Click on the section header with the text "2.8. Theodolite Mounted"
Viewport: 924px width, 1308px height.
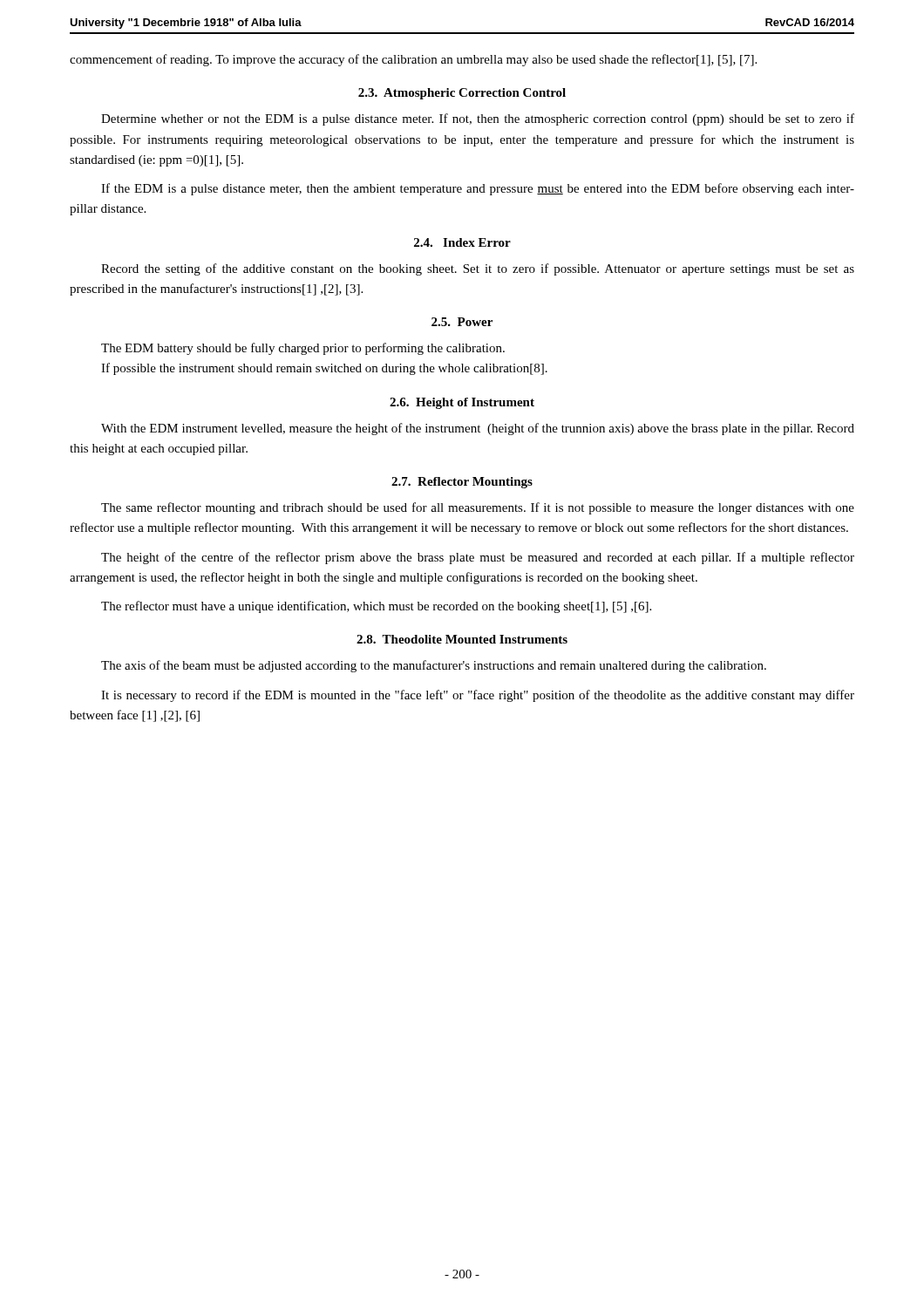(x=462, y=639)
